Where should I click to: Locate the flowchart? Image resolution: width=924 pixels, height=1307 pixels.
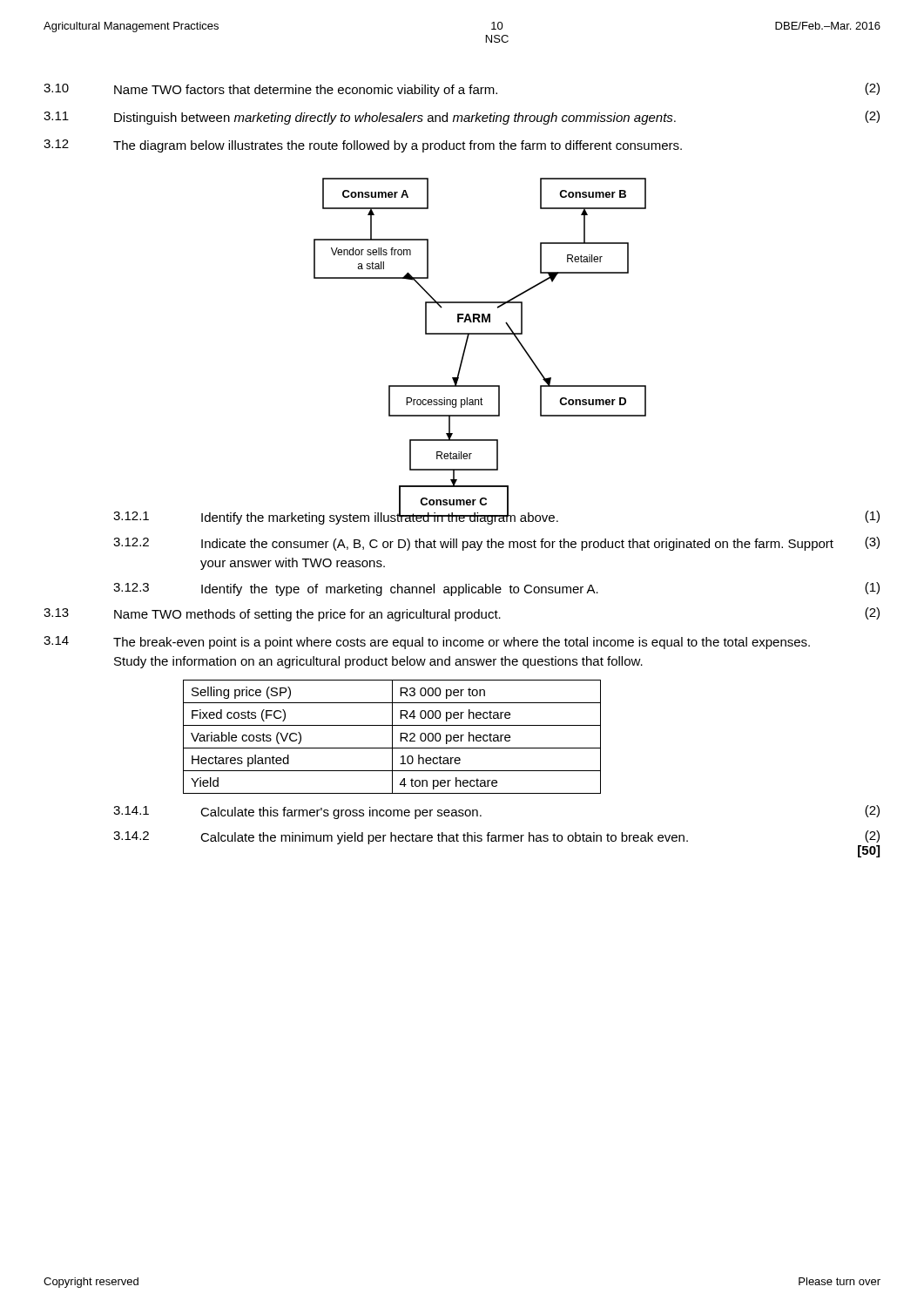(x=497, y=331)
